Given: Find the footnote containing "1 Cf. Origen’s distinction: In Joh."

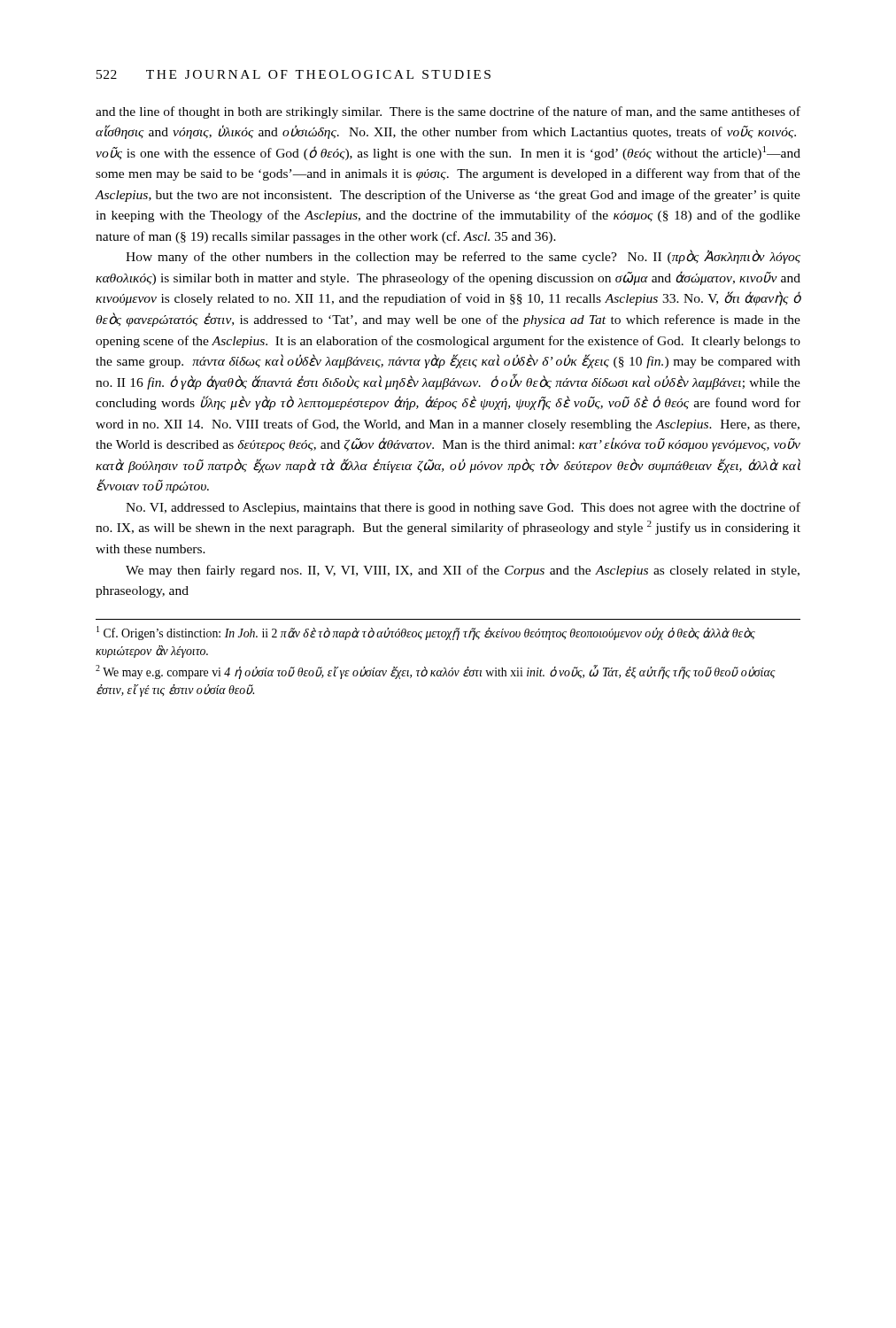Looking at the screenshot, I should tap(425, 641).
